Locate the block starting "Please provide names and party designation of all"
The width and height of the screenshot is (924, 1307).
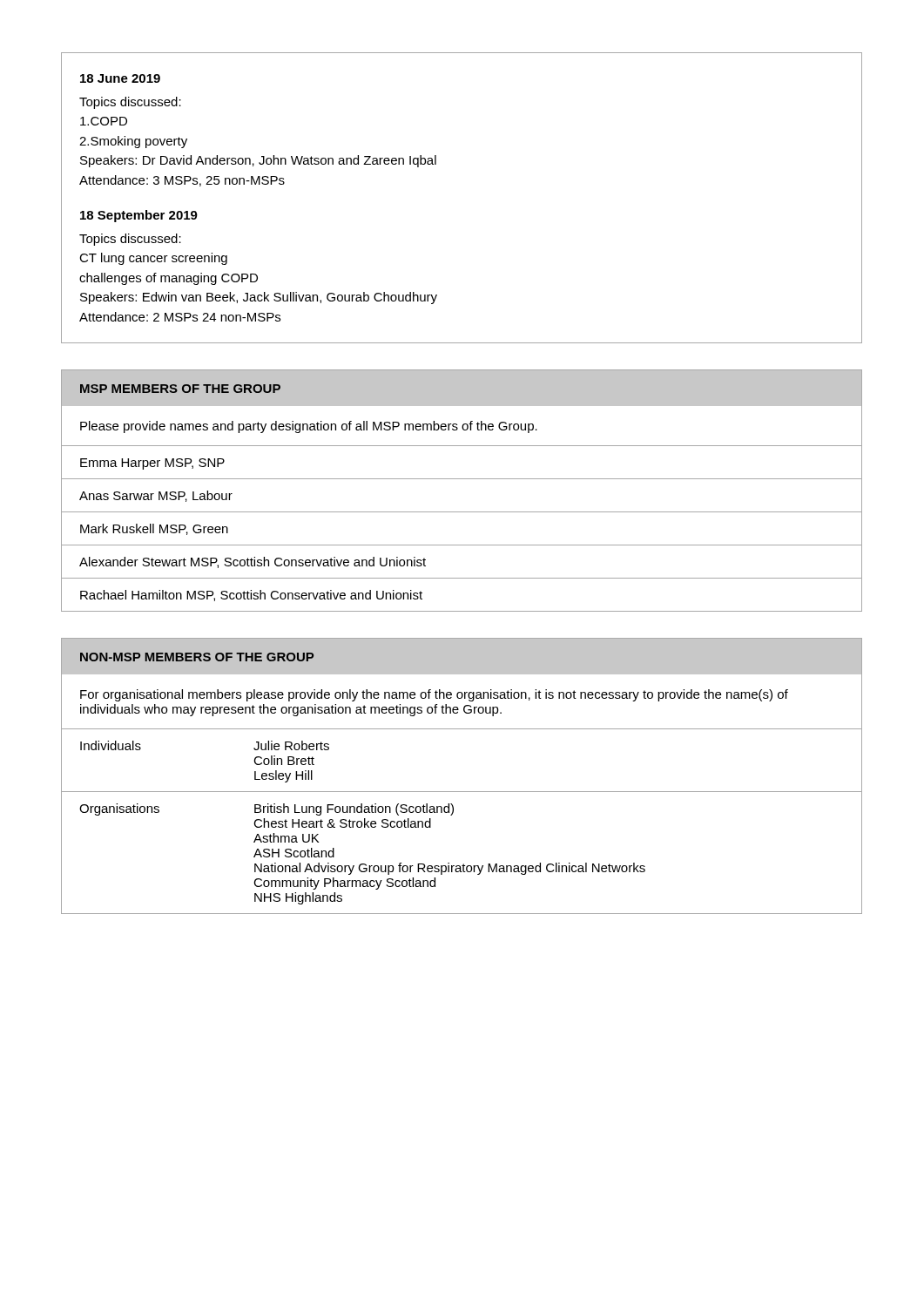coord(309,426)
